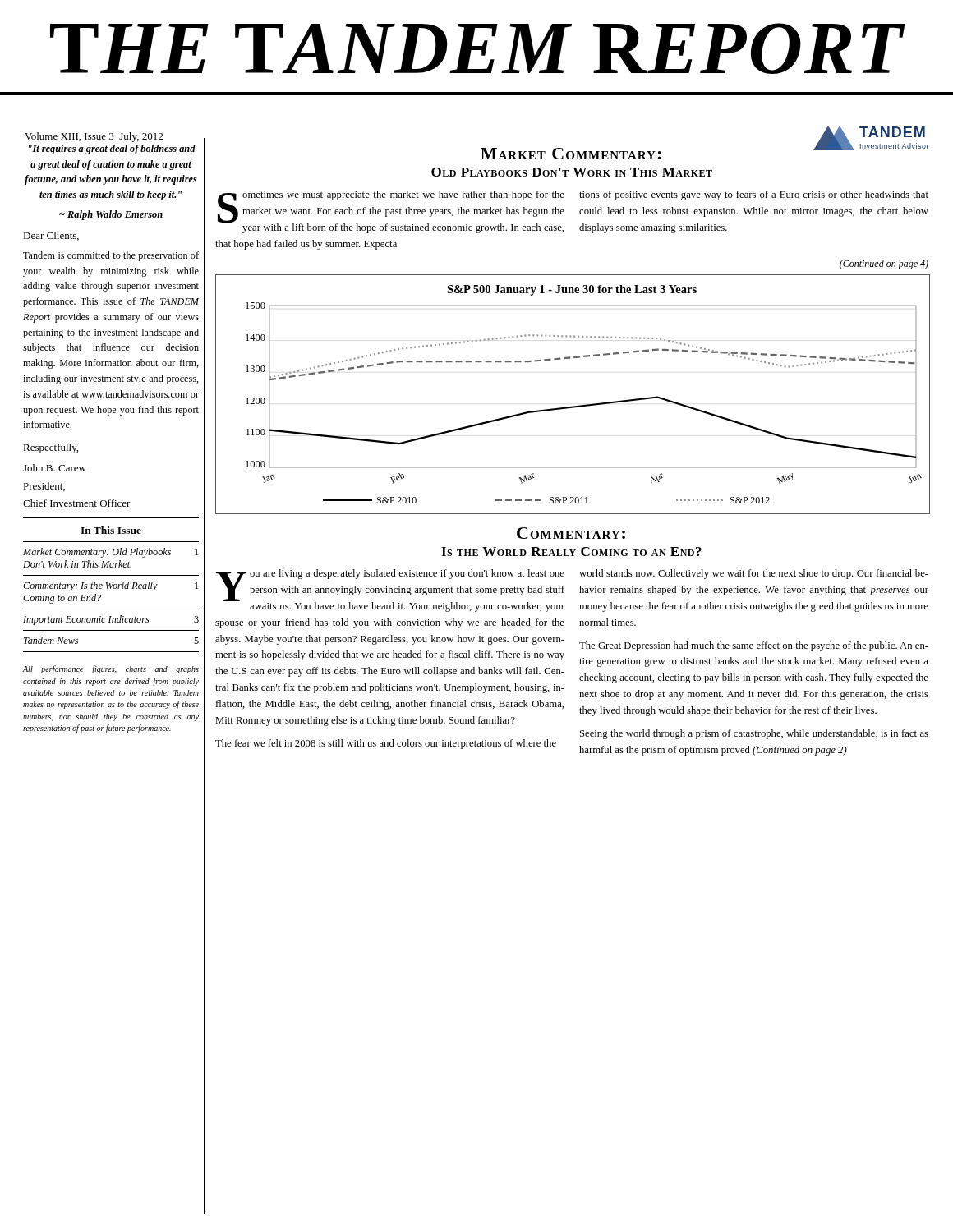Screen dimensions: 1232x953
Task: Point to the passage starting "The fear we"
Action: coord(386,743)
